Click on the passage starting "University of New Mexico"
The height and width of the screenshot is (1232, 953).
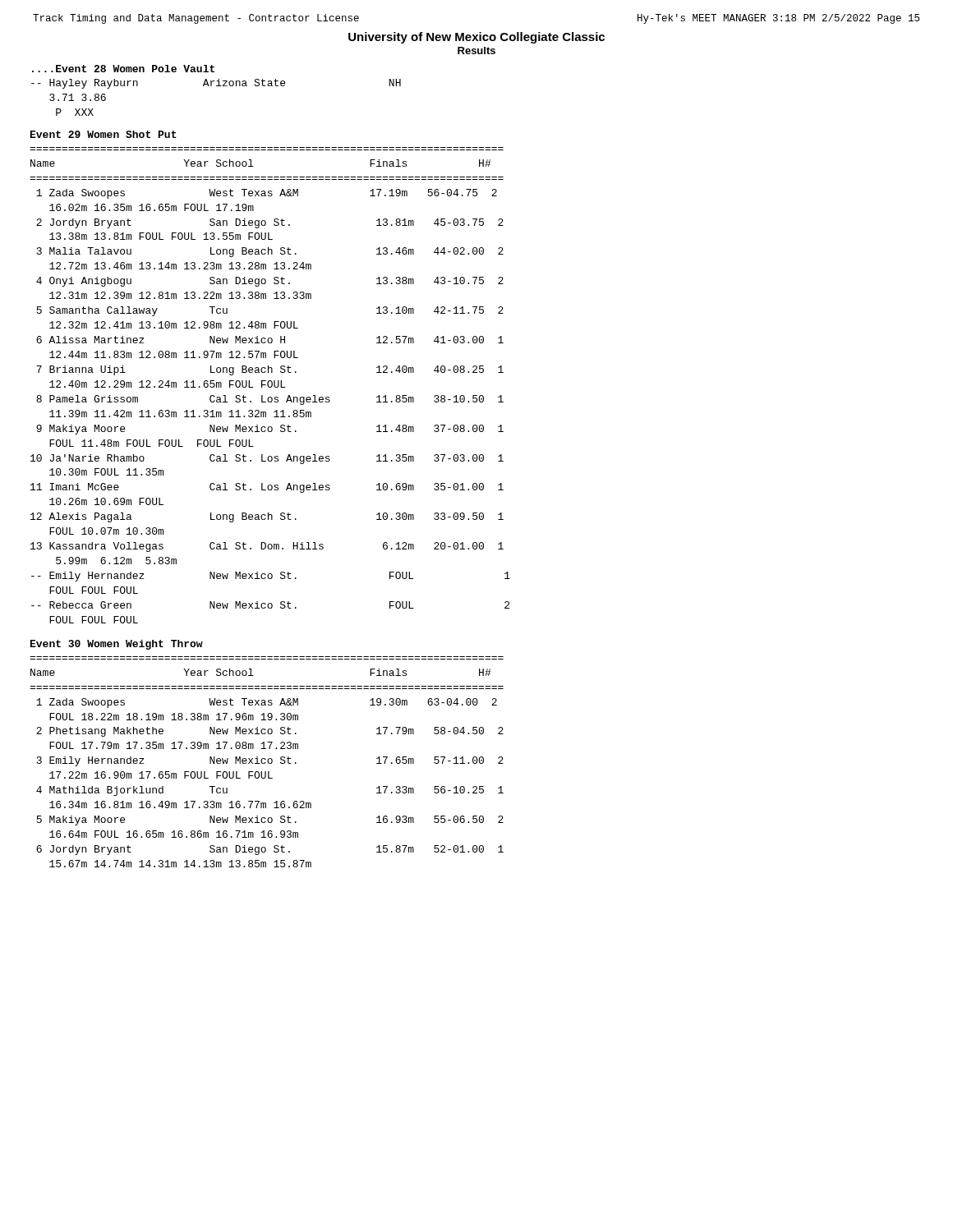coord(476,37)
